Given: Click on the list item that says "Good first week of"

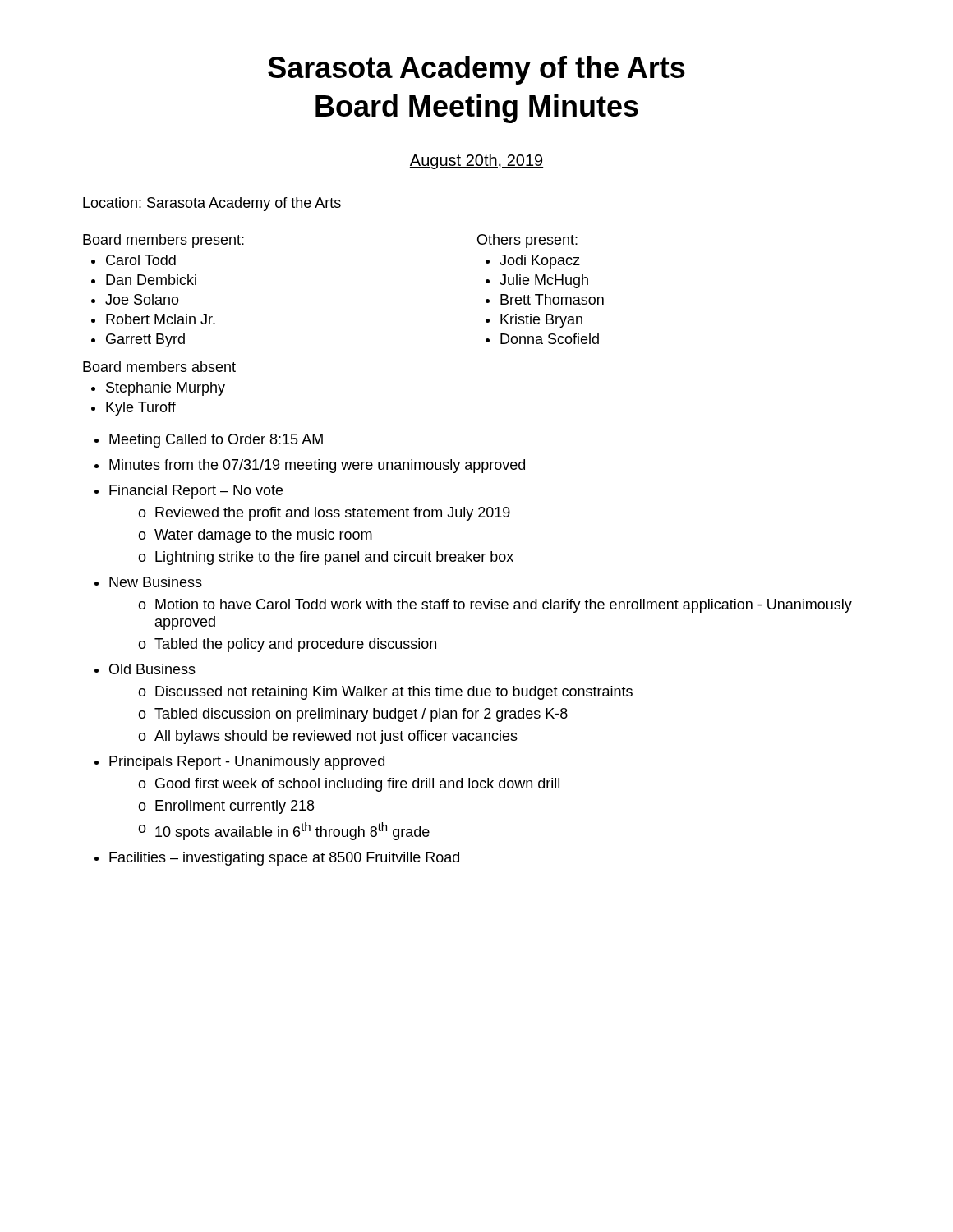Looking at the screenshot, I should 357,783.
